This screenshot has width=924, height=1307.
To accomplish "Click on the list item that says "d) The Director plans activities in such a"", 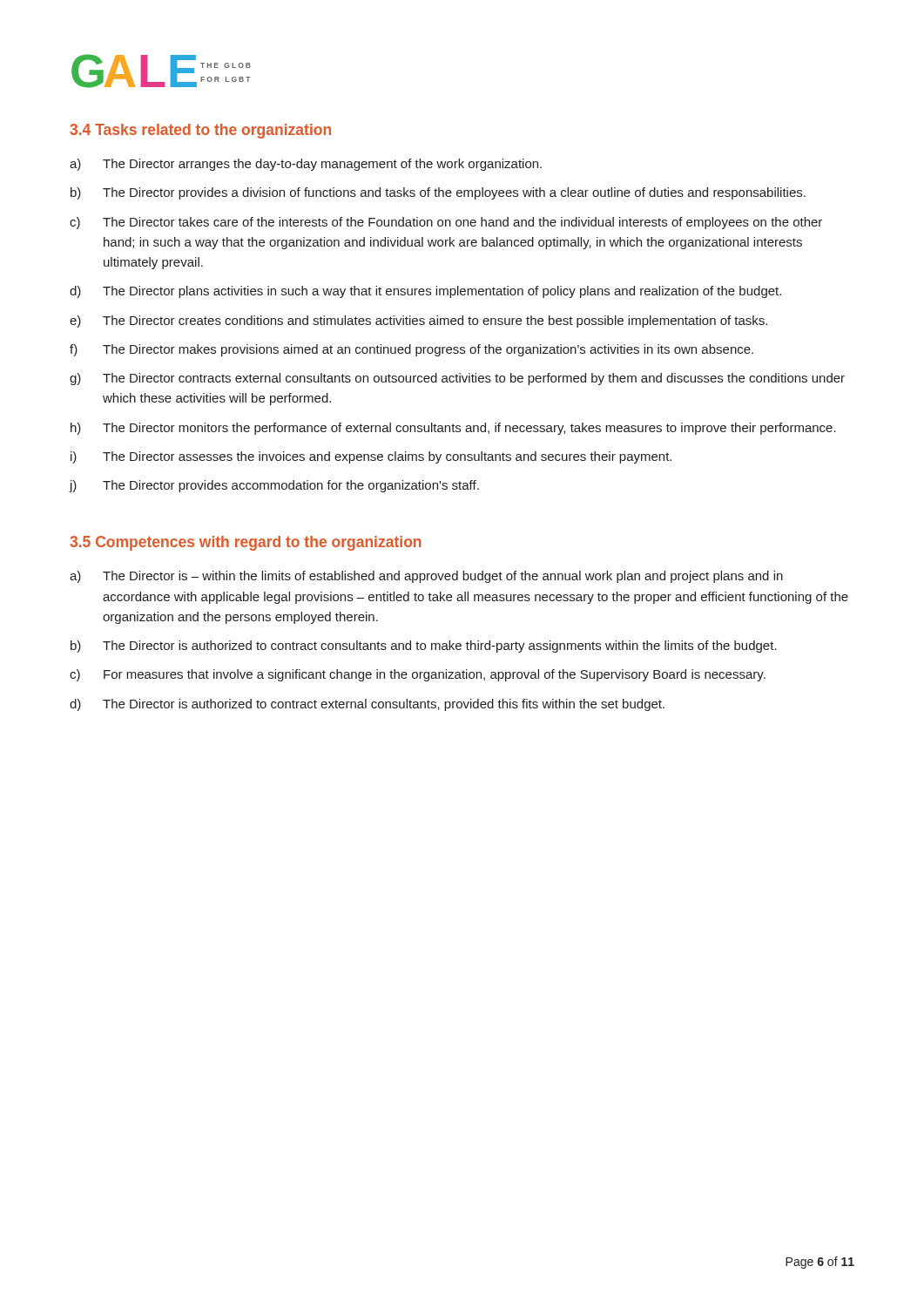I will click(x=426, y=291).
